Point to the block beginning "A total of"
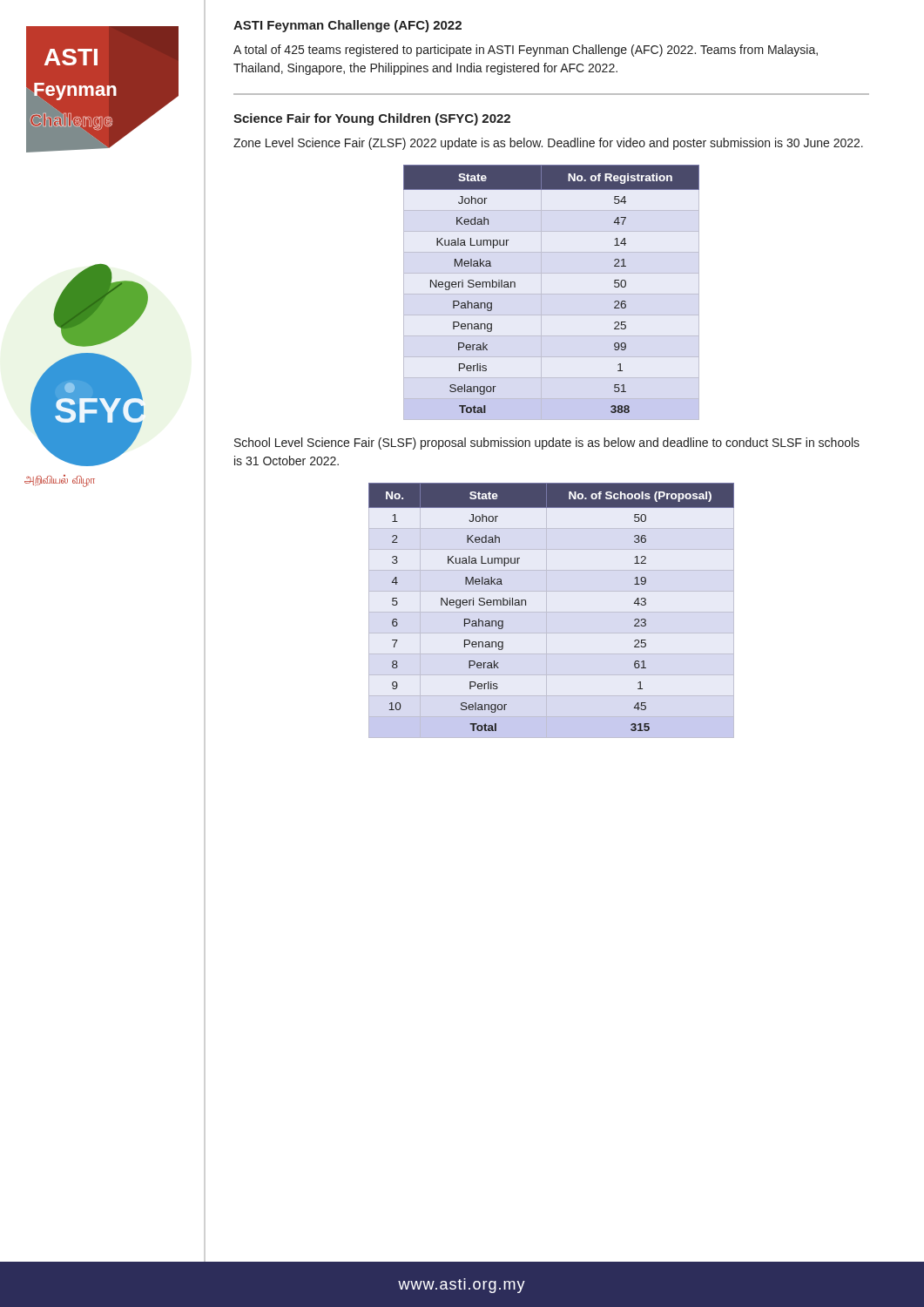Viewport: 924px width, 1307px height. 526,59
